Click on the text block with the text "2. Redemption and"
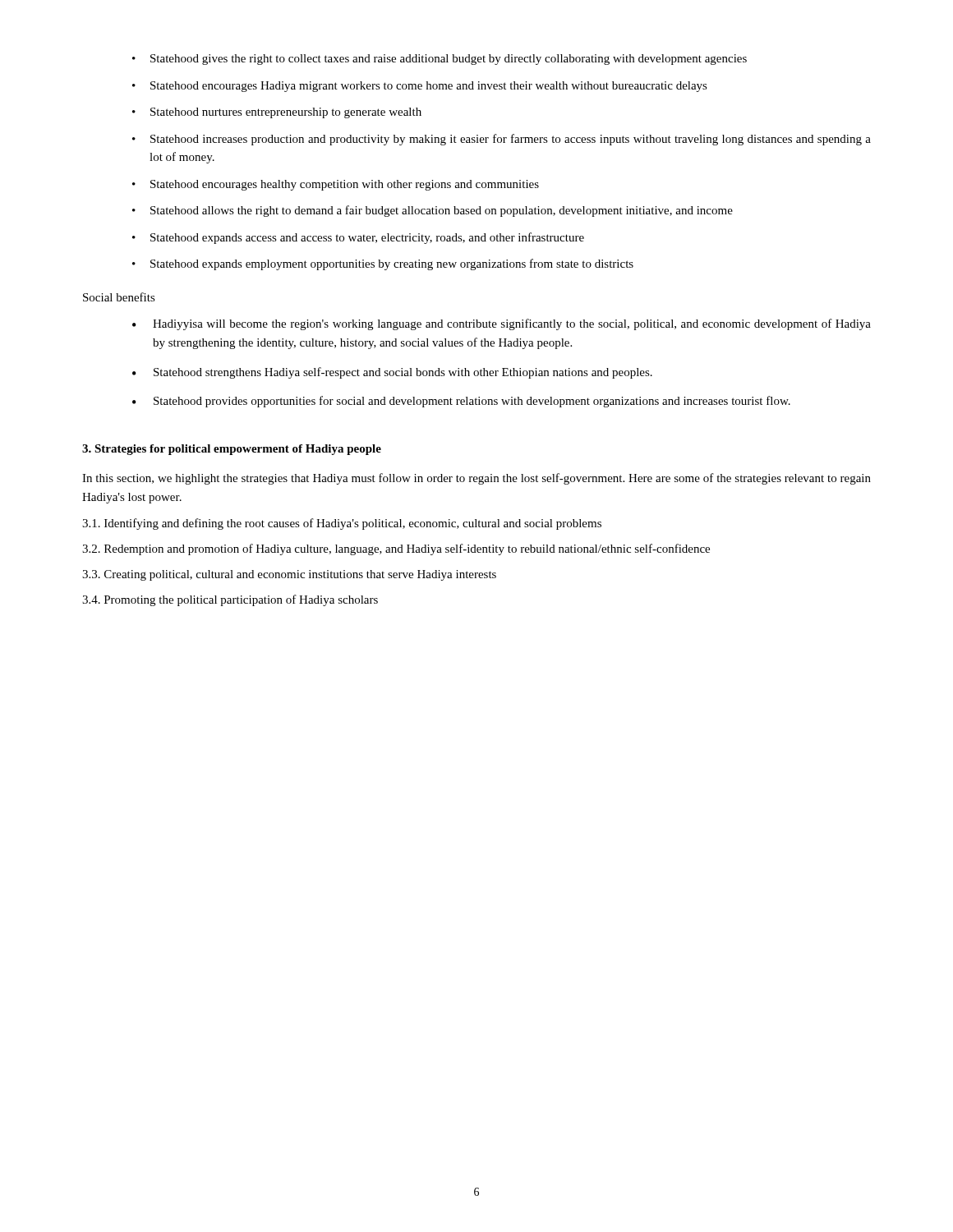 tap(396, 548)
